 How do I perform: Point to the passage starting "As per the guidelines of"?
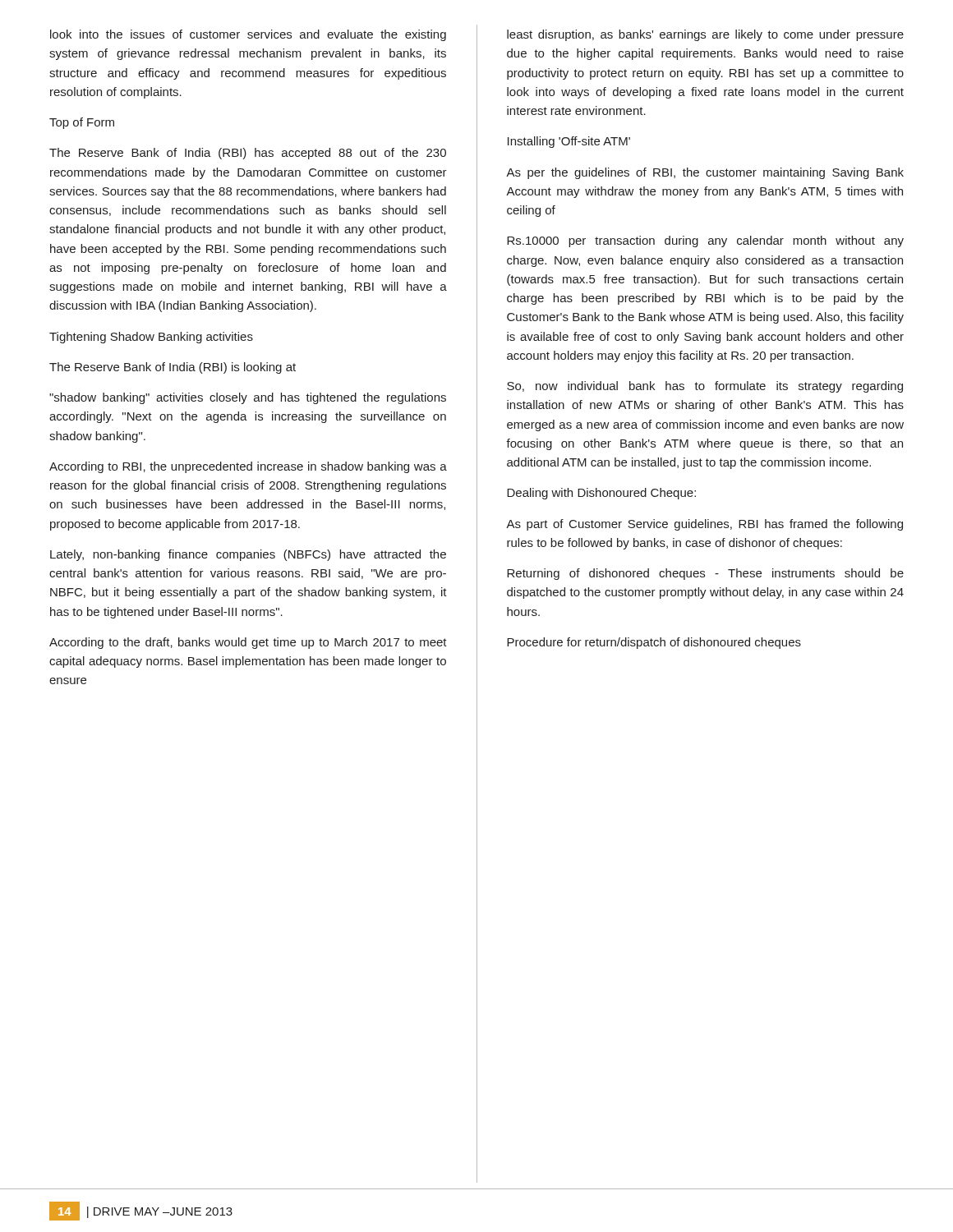pos(705,191)
